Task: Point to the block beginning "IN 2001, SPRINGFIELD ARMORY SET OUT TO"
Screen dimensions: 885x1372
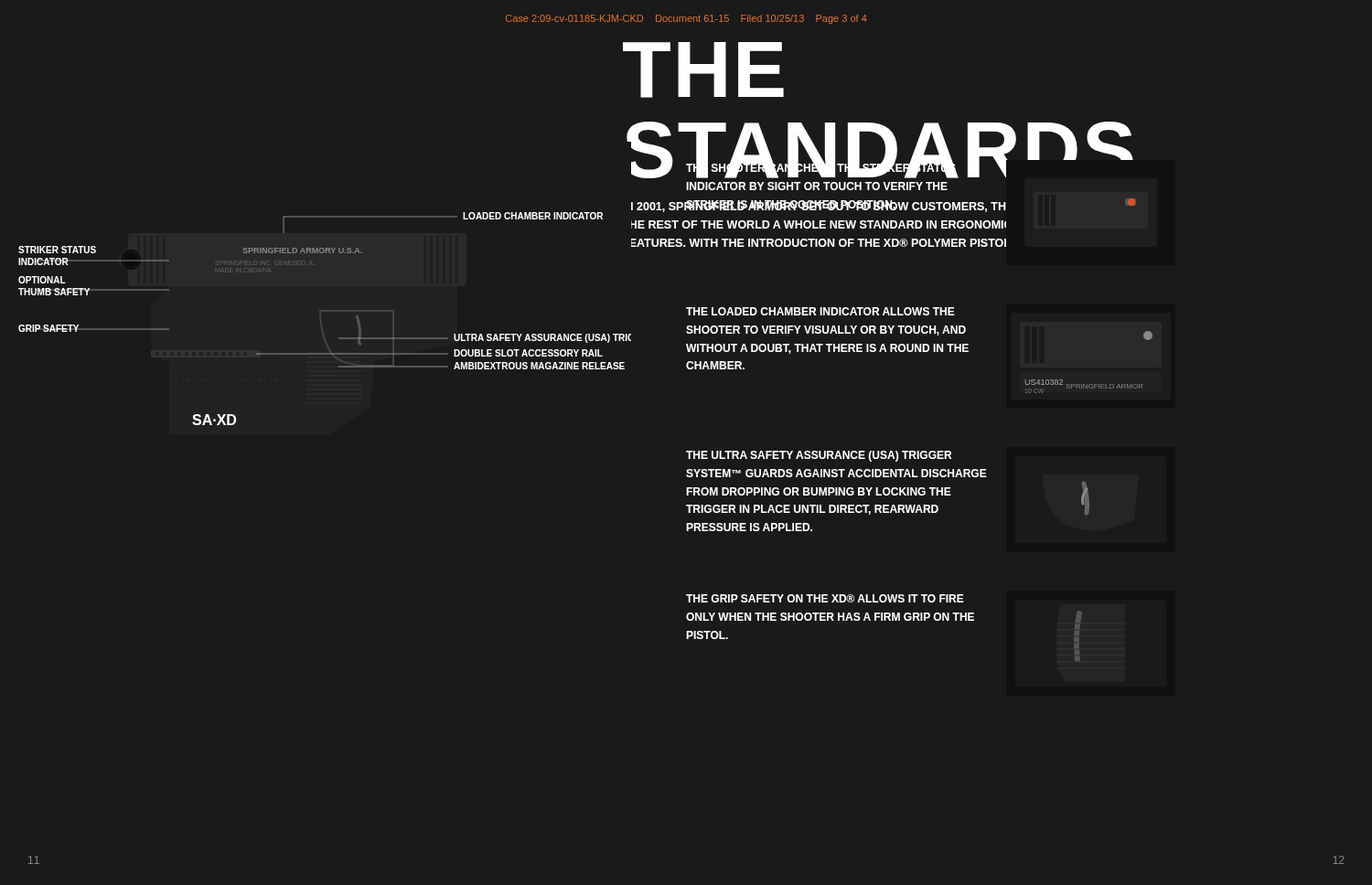Action: [896, 225]
